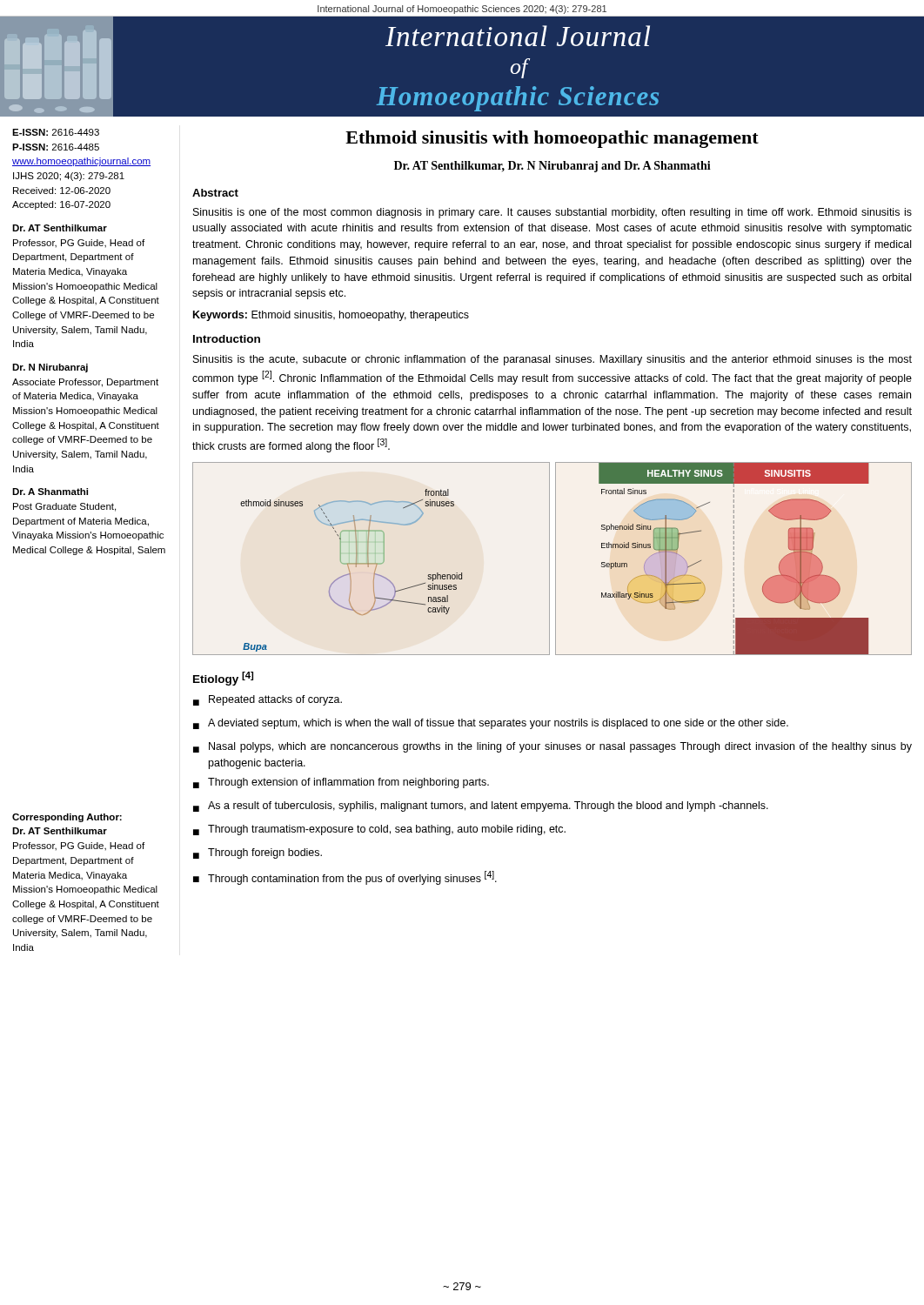Where does it say "■ Through foreign bodies."?
924x1305 pixels.
click(x=258, y=855)
